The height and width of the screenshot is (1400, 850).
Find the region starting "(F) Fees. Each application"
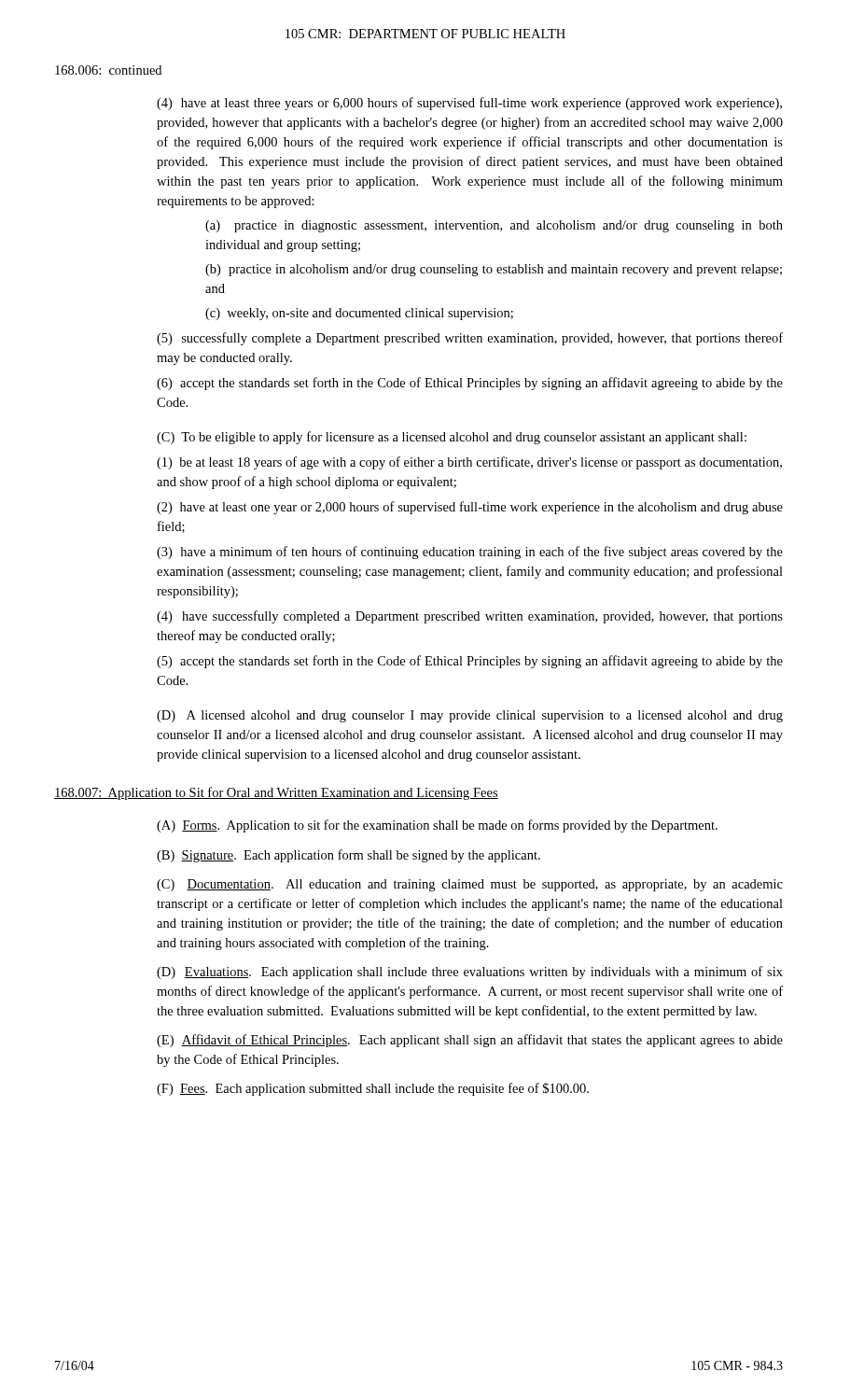click(x=373, y=1088)
